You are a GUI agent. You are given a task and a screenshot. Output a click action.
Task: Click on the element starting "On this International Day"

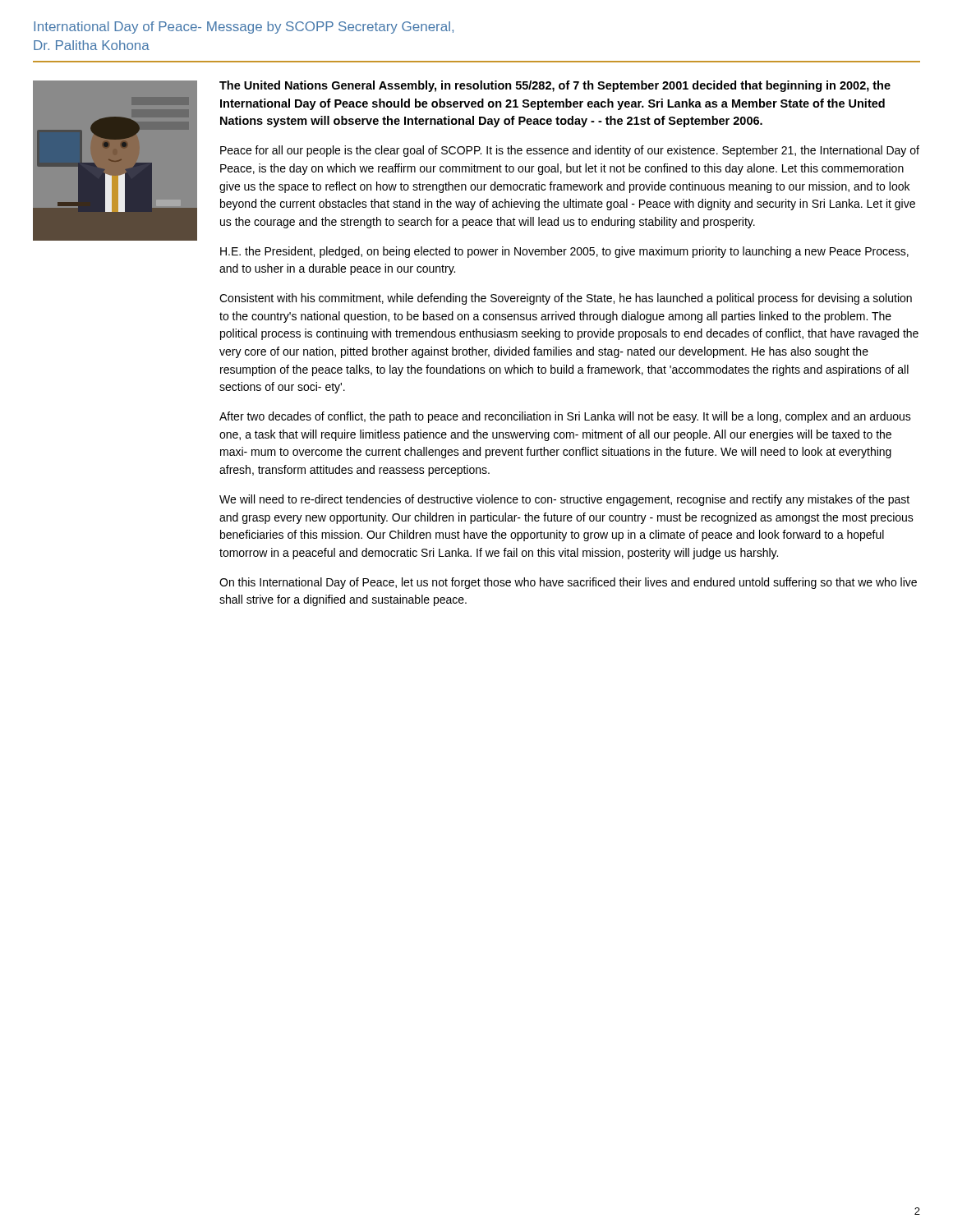click(x=568, y=591)
